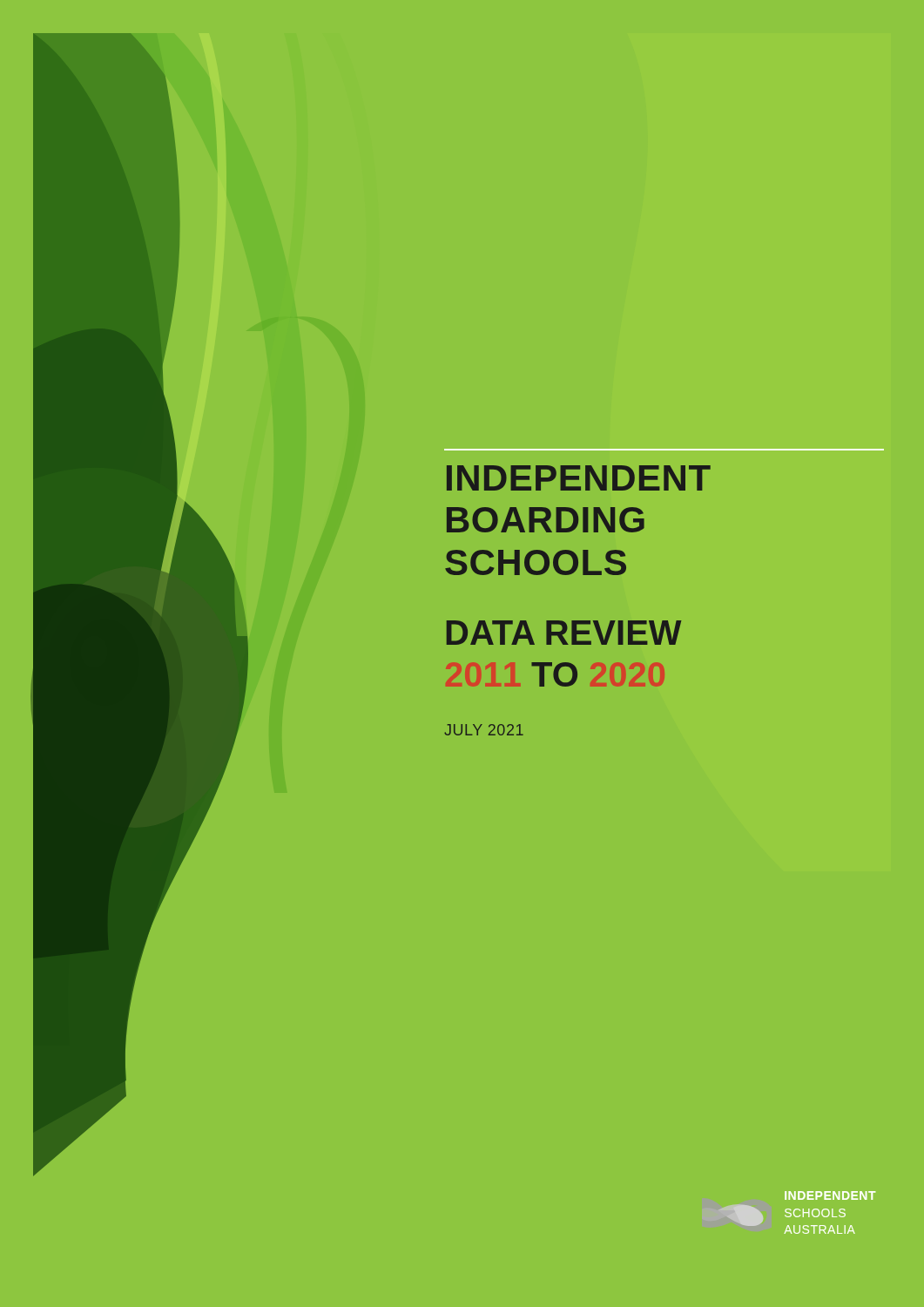The width and height of the screenshot is (924, 1307).
Task: Select the element starting "INDEPENDENTBOARDINGSCHOOLS DATA REVIEW2011 TO 2020 JULY"
Action: [x=579, y=478]
